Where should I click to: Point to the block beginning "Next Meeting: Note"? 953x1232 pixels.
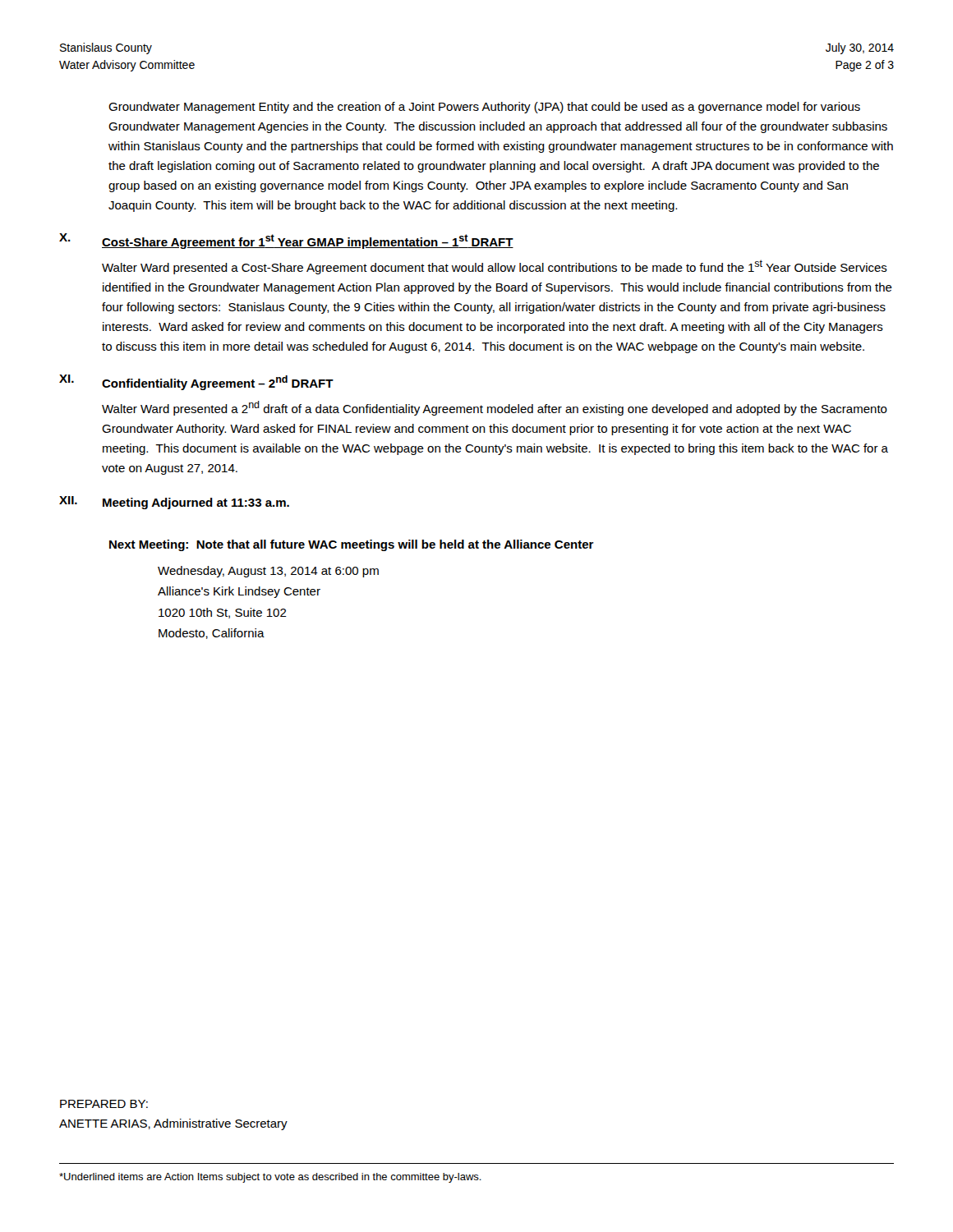[x=351, y=544]
